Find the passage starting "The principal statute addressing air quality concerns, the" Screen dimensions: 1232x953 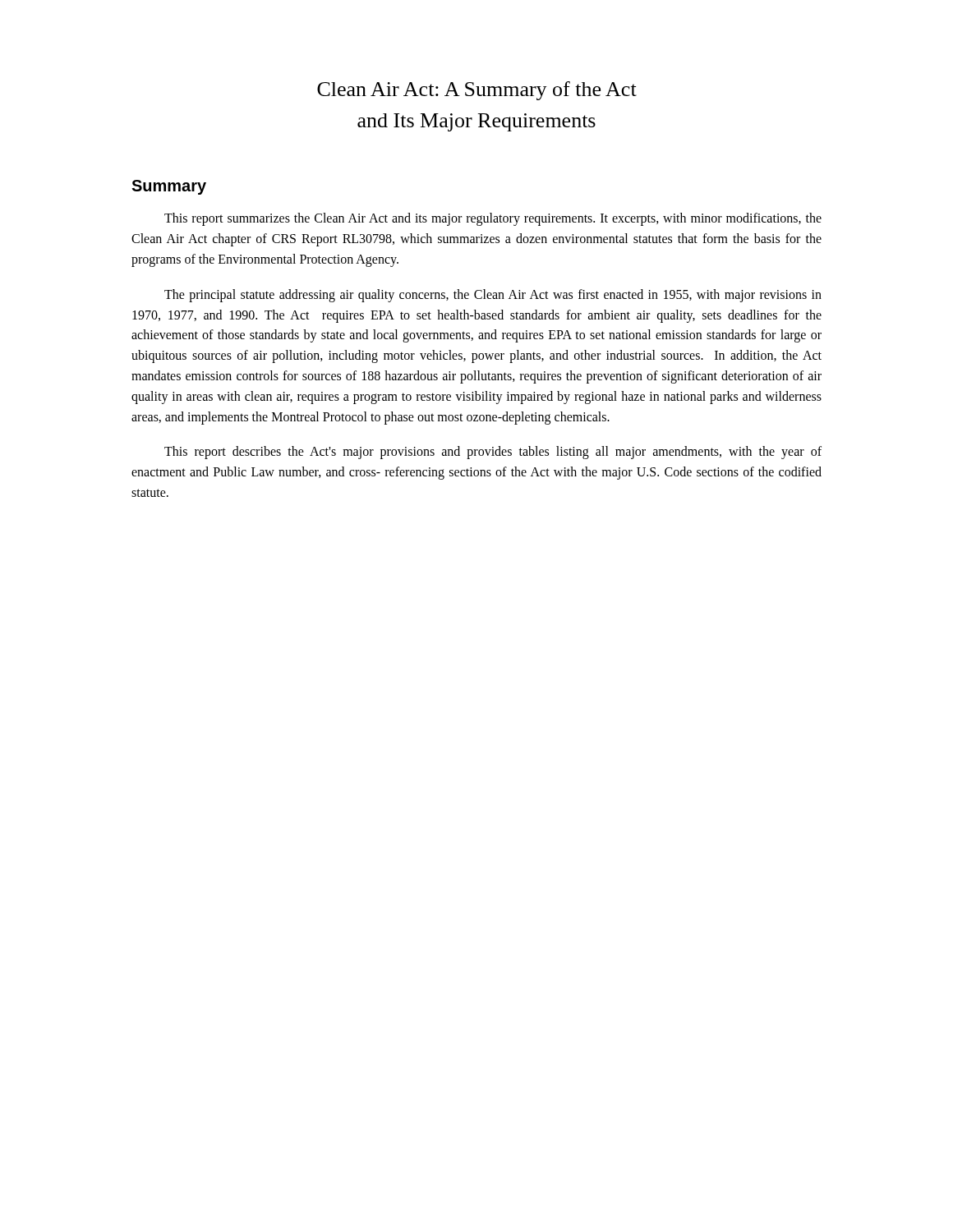[x=476, y=355]
